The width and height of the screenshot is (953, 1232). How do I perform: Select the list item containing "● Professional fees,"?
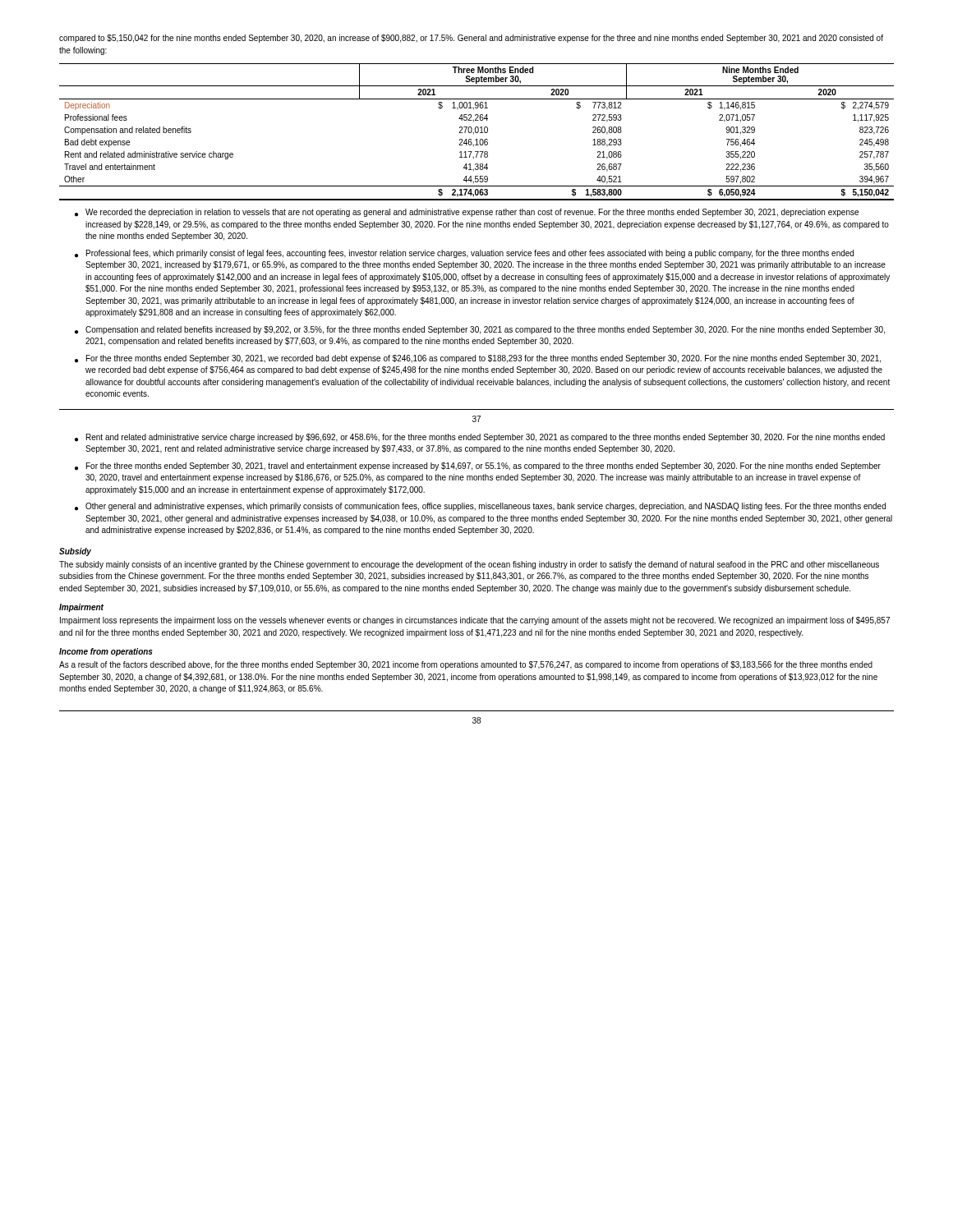(x=484, y=283)
